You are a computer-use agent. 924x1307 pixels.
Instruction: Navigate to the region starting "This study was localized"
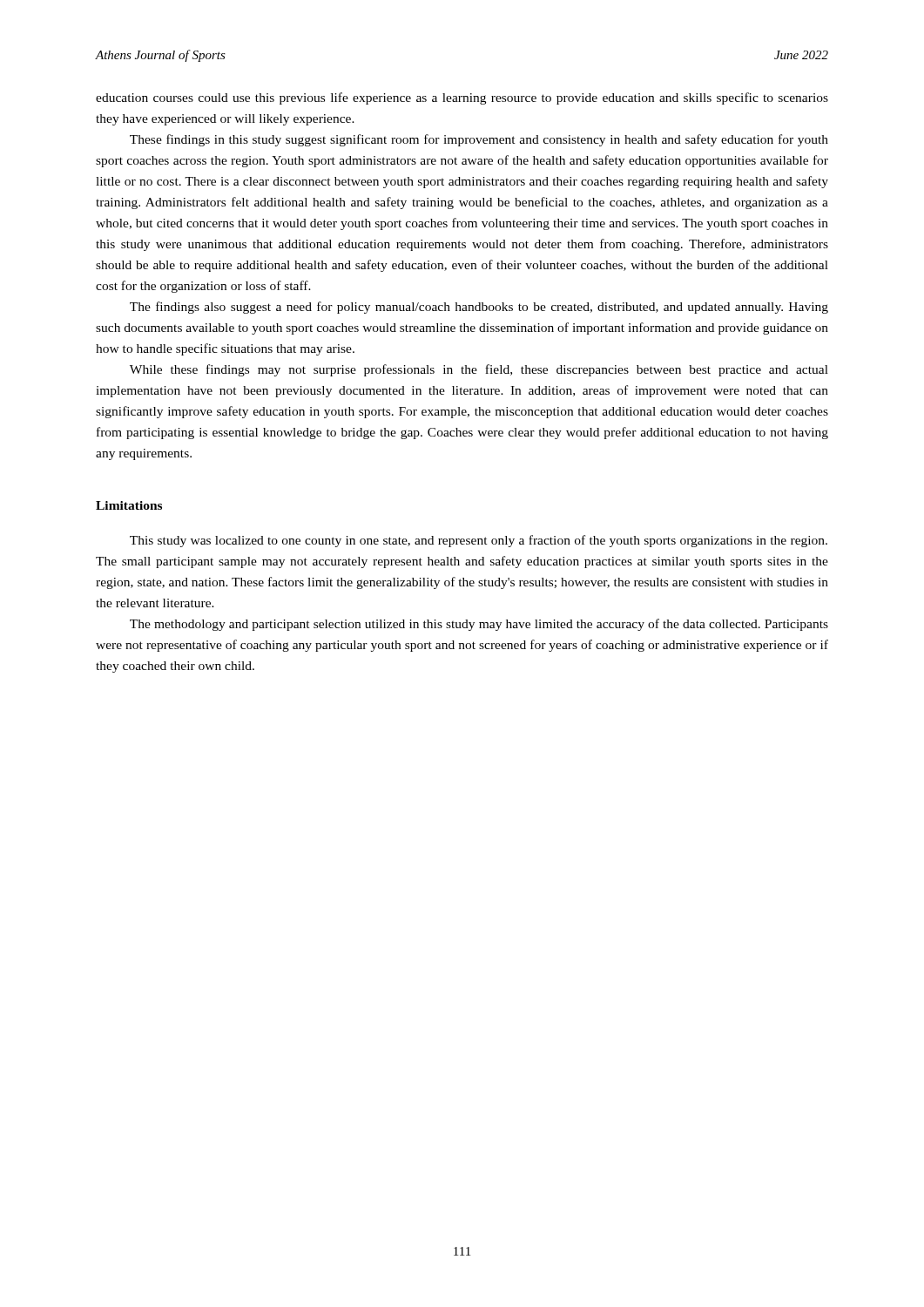pos(462,572)
